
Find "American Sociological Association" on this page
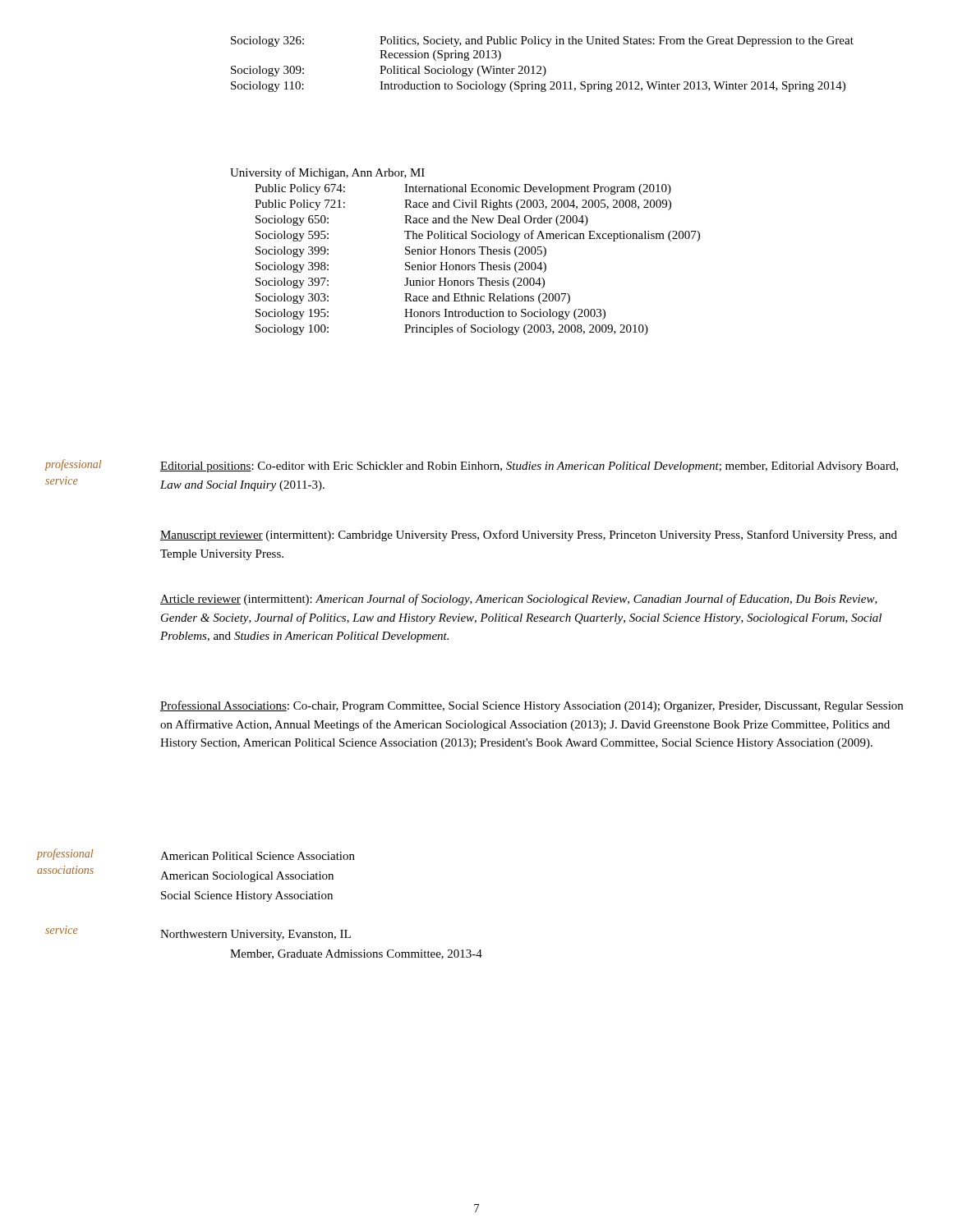tap(247, 876)
